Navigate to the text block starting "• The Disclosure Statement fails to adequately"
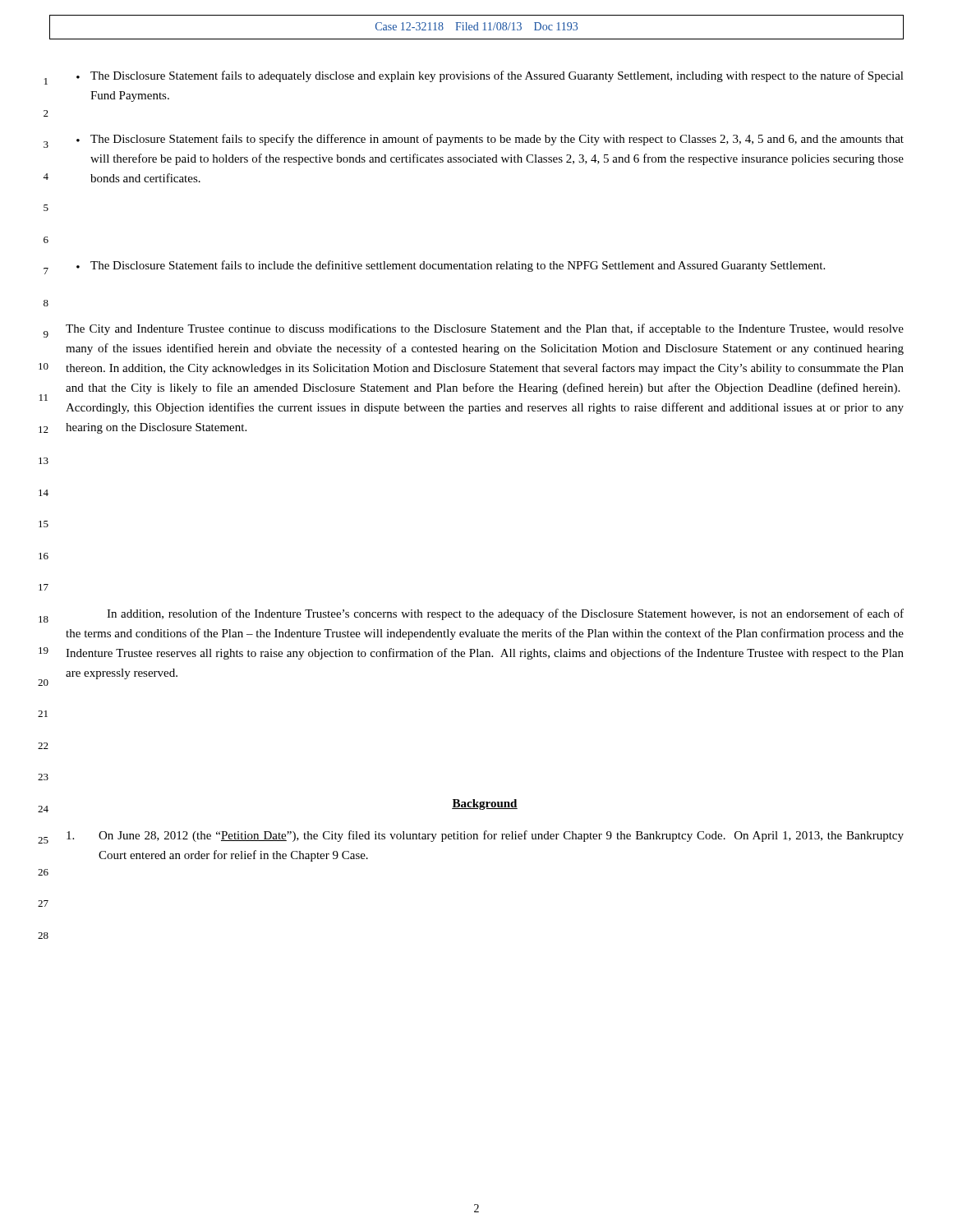 485,85
